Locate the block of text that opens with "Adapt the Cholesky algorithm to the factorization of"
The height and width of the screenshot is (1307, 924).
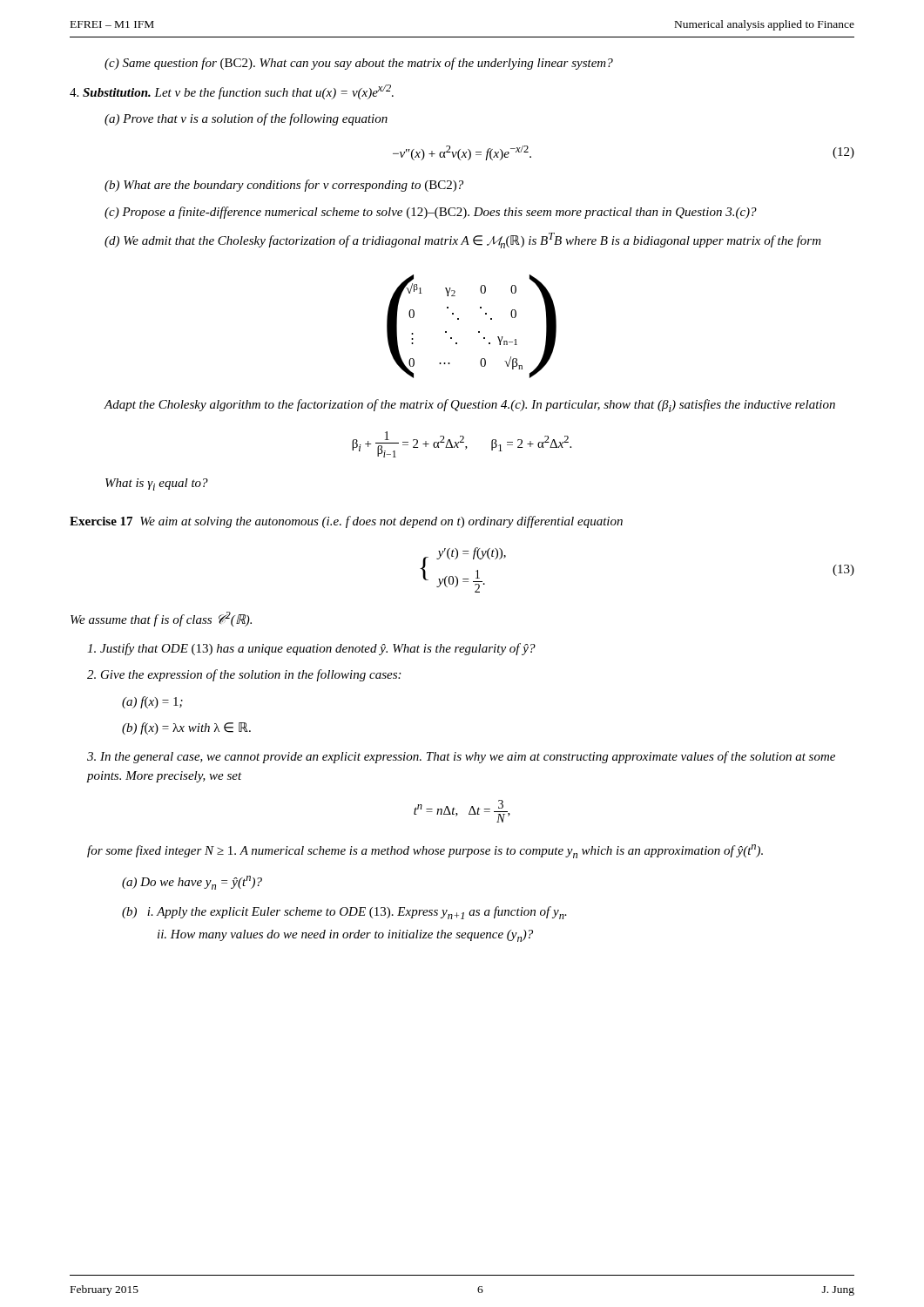pos(470,406)
